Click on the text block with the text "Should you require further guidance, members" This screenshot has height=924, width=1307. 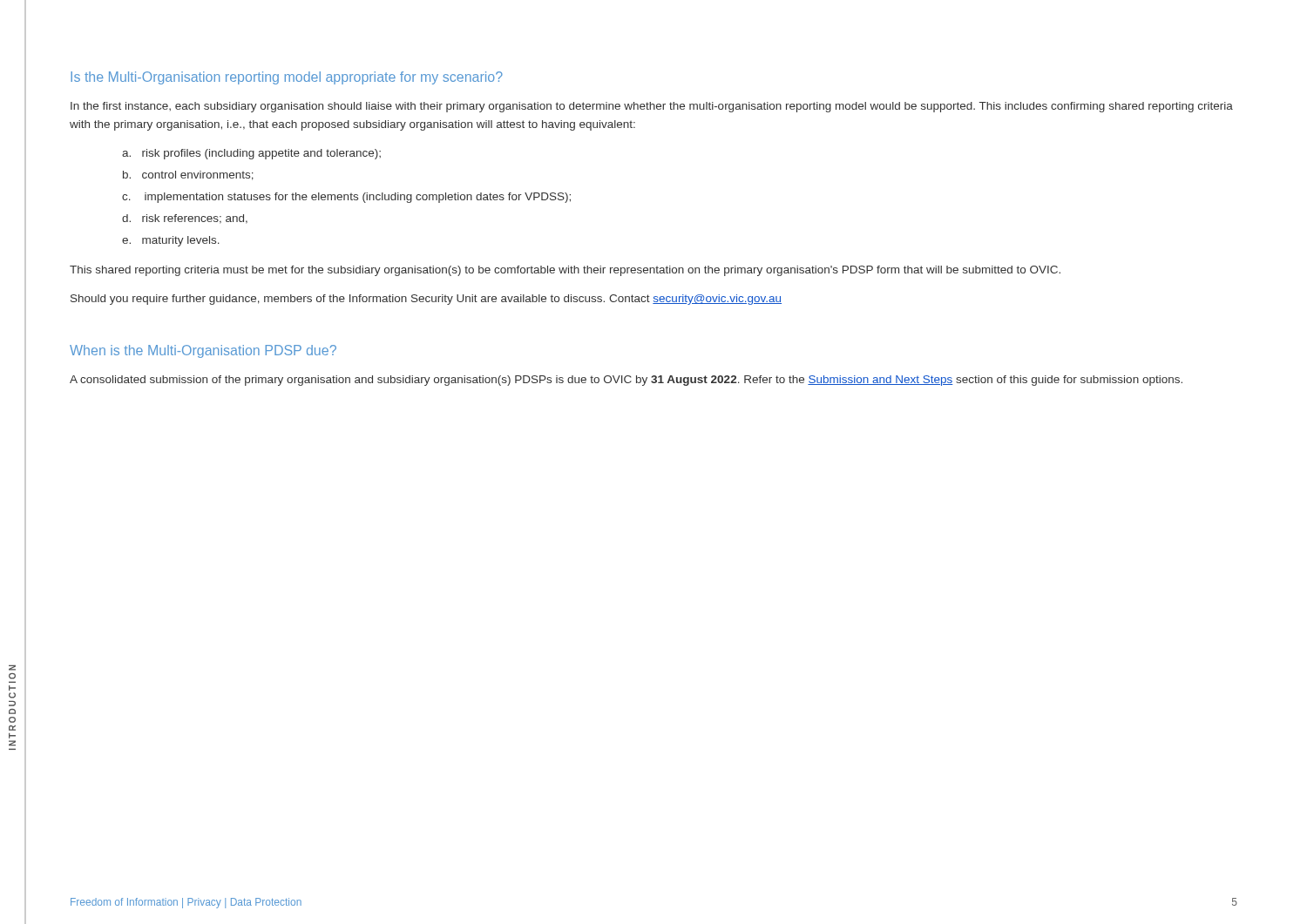tap(426, 299)
